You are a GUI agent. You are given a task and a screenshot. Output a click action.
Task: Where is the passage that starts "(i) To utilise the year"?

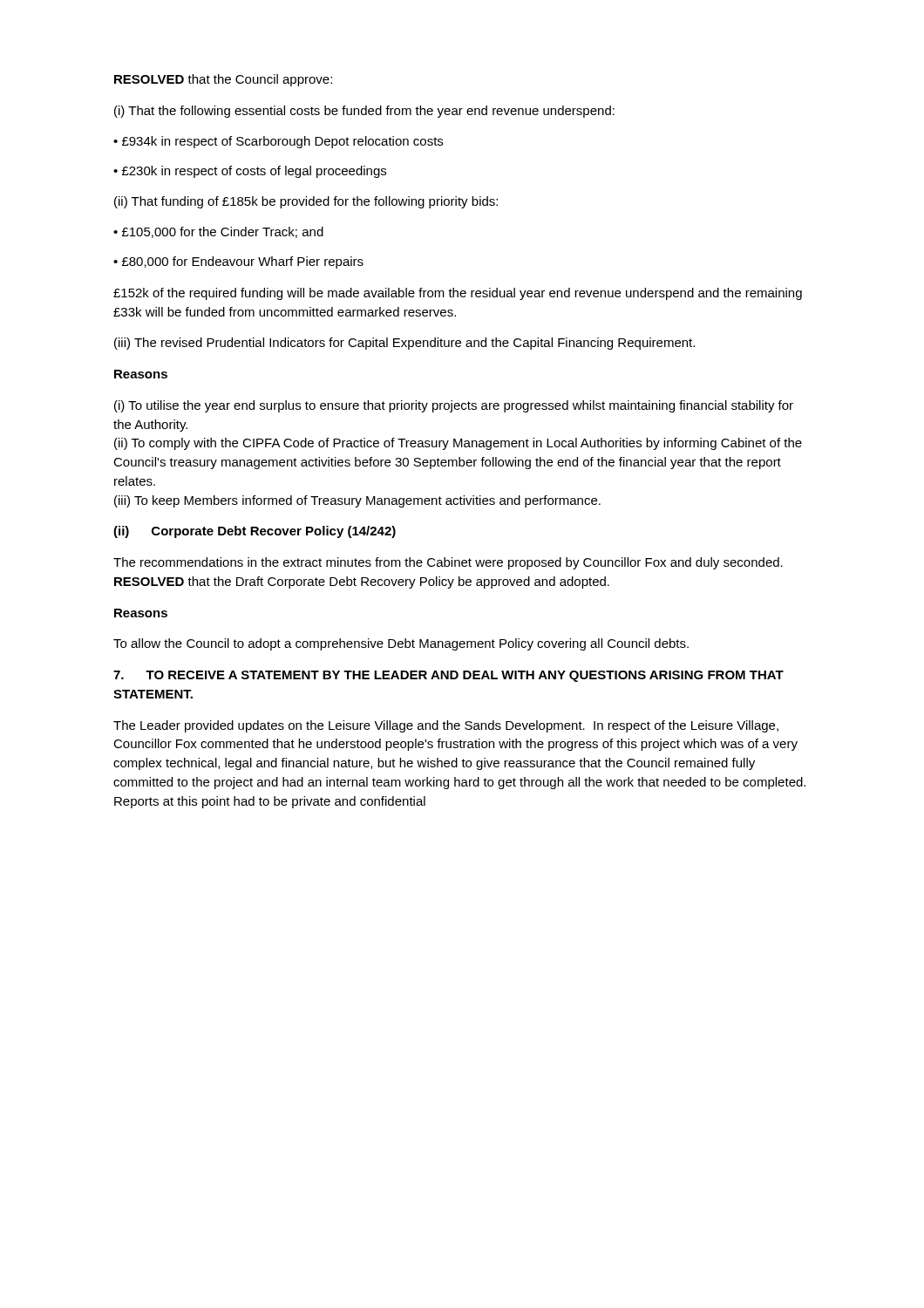coord(462,453)
